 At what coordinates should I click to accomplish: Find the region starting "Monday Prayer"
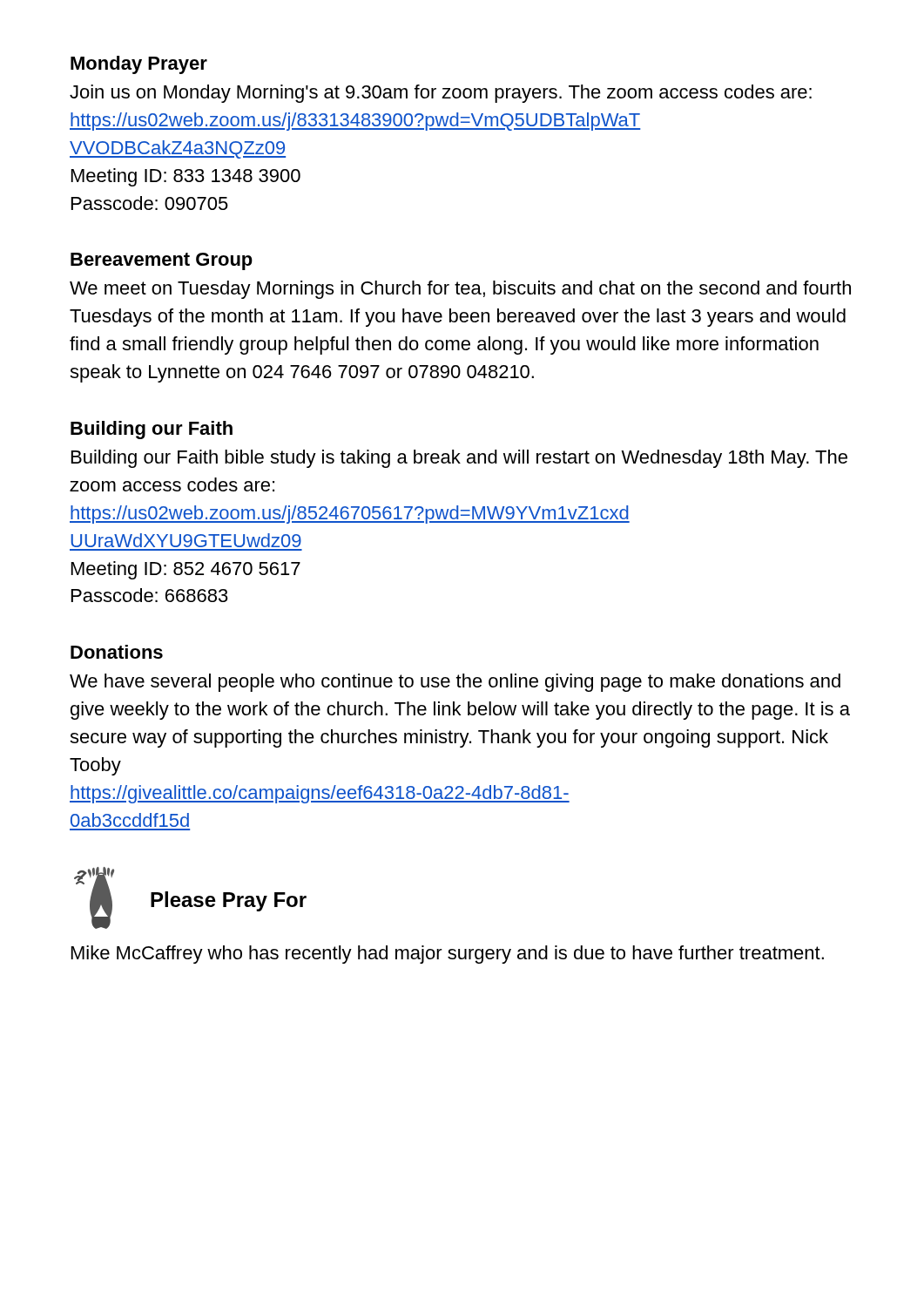(138, 63)
